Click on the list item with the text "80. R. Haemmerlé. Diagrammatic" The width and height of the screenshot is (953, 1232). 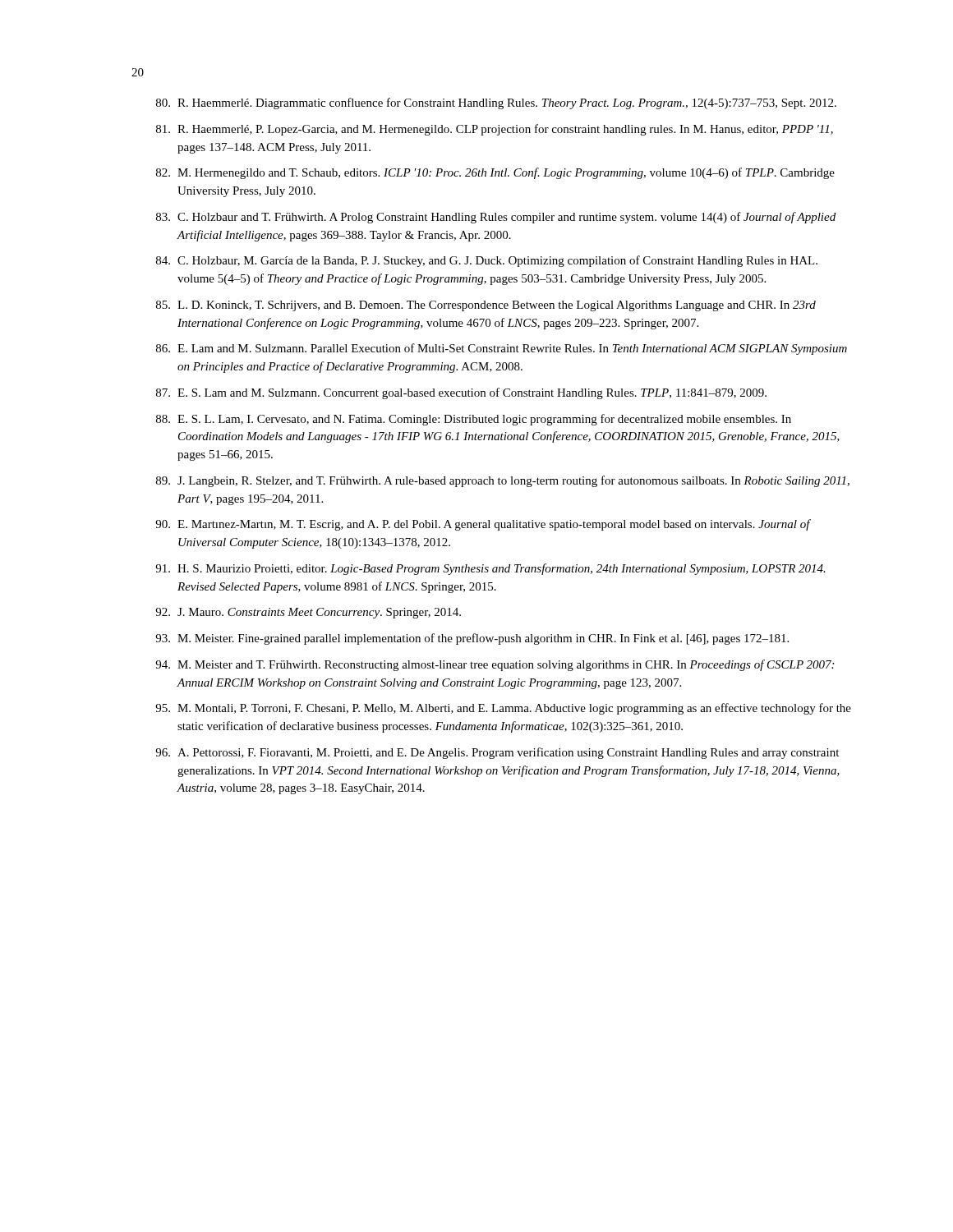[x=493, y=103]
